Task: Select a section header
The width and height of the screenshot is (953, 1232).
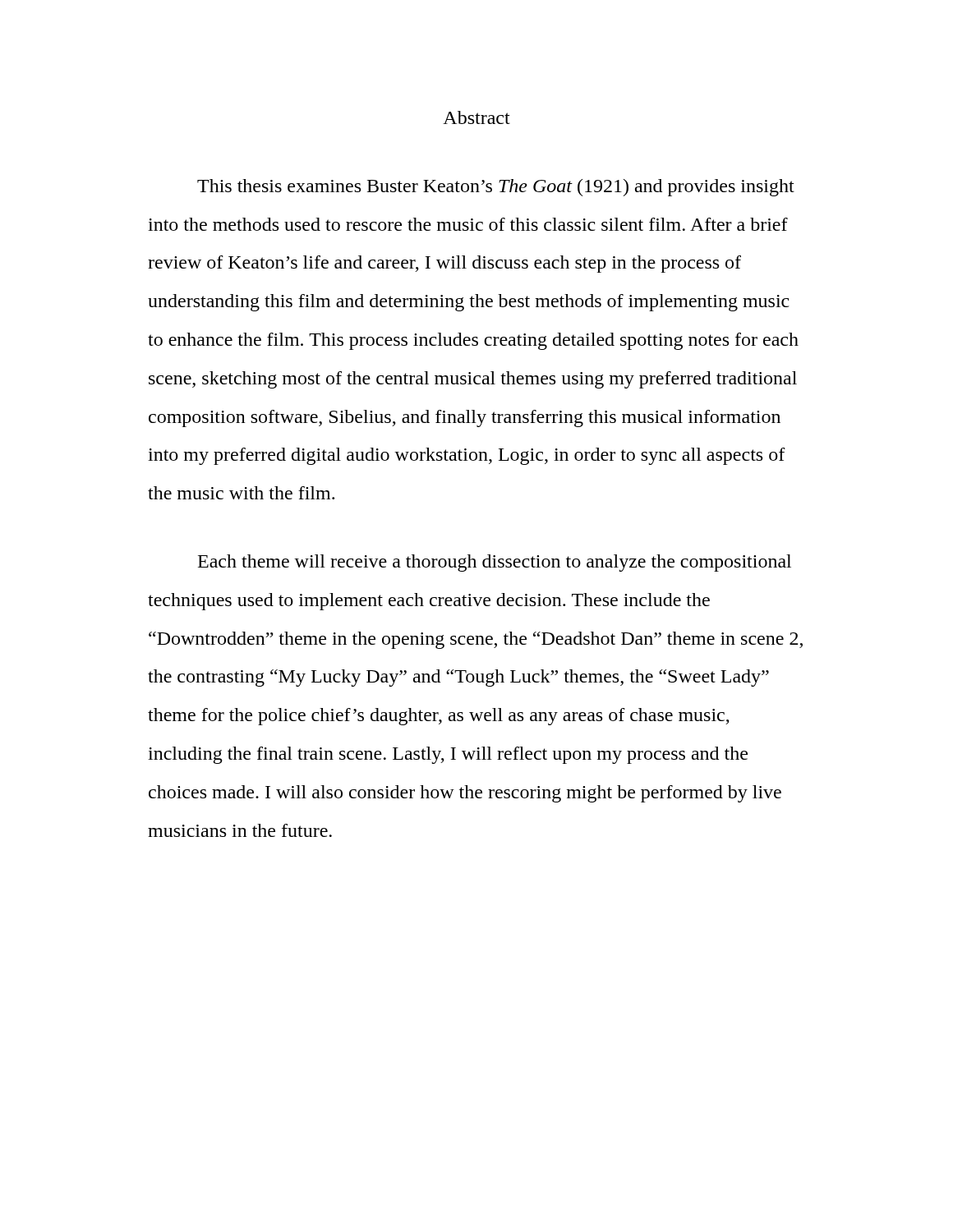Action: tap(476, 117)
